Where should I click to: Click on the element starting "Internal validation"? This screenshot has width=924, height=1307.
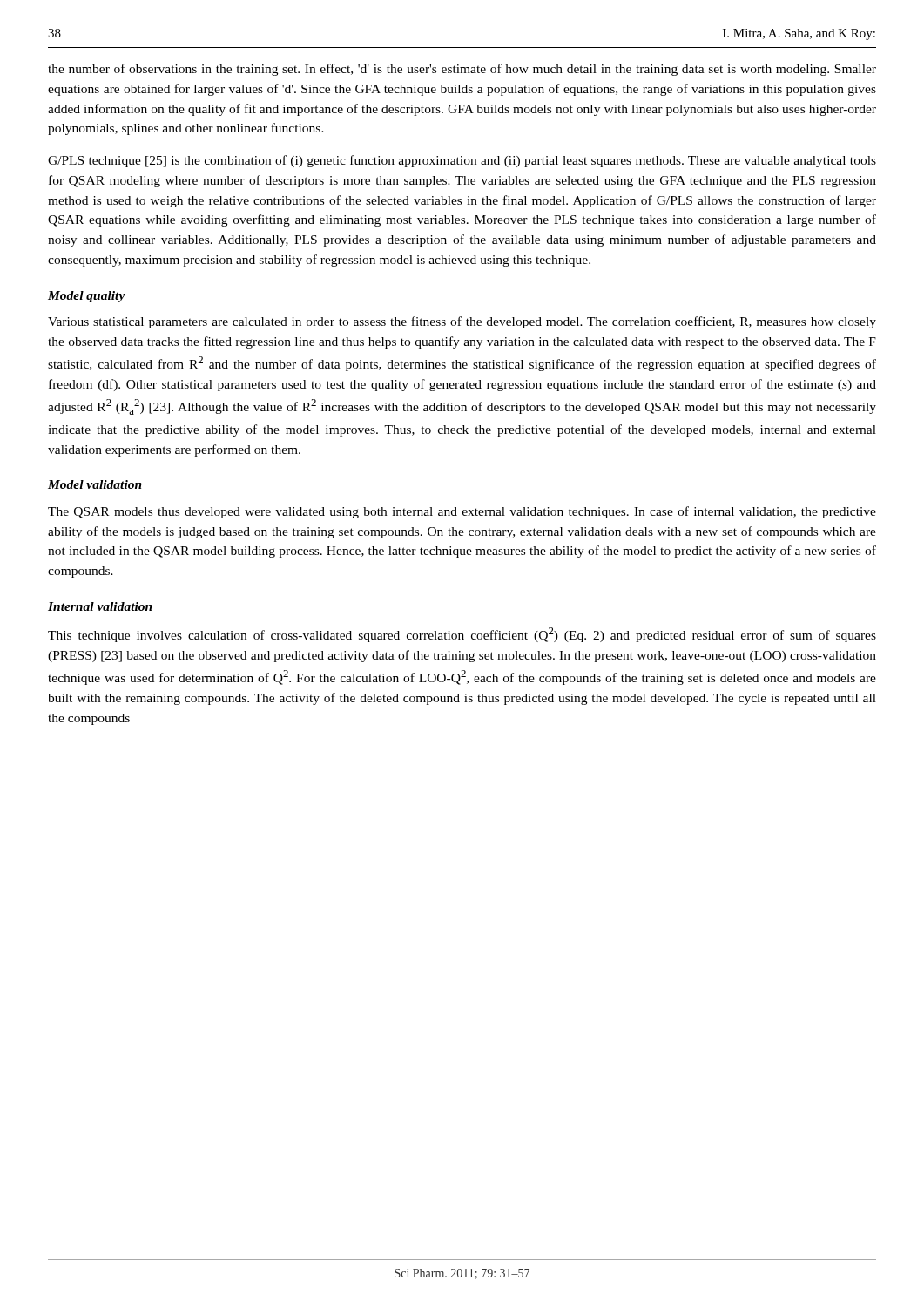[100, 606]
